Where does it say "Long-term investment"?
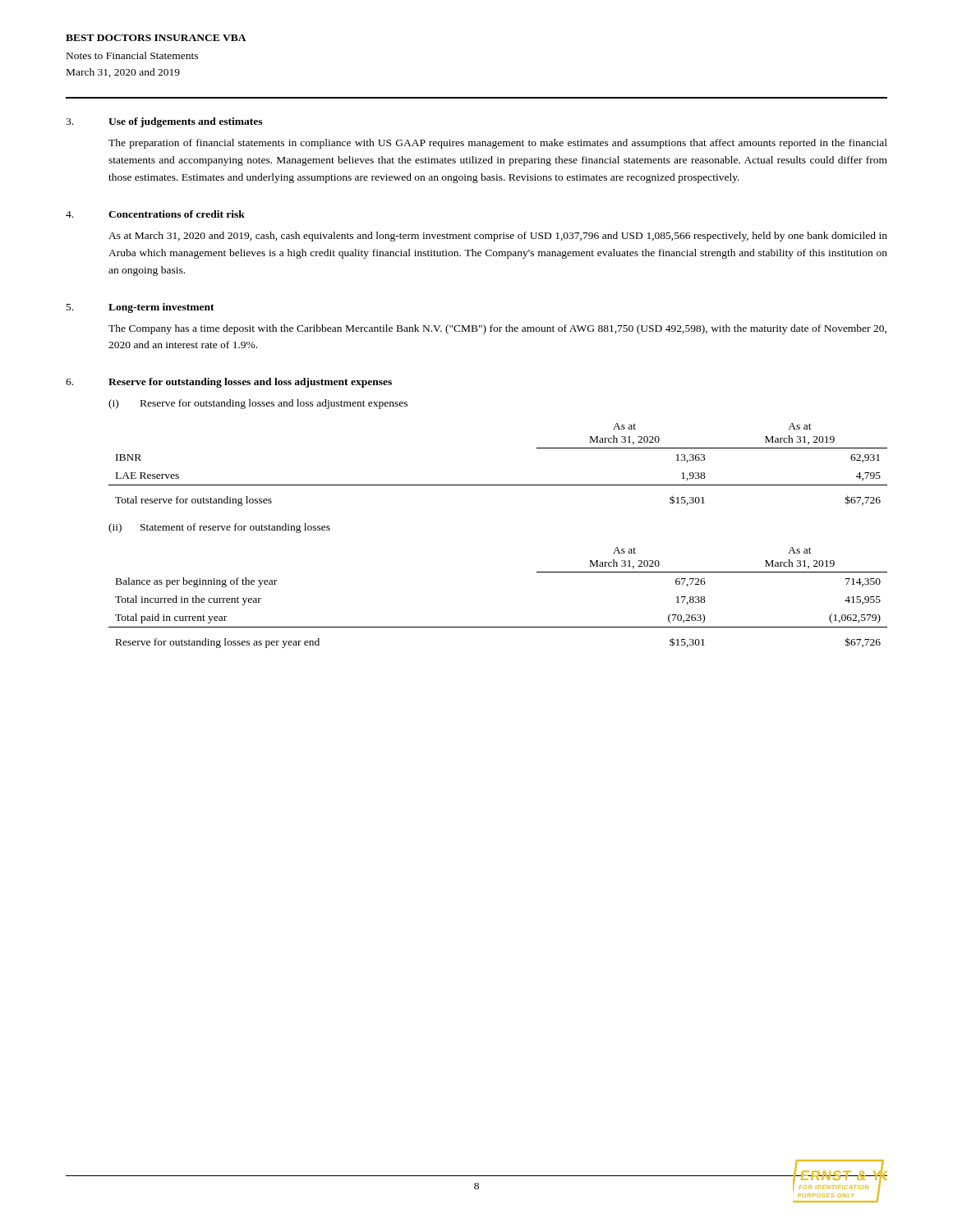The width and height of the screenshot is (953, 1232). click(161, 306)
